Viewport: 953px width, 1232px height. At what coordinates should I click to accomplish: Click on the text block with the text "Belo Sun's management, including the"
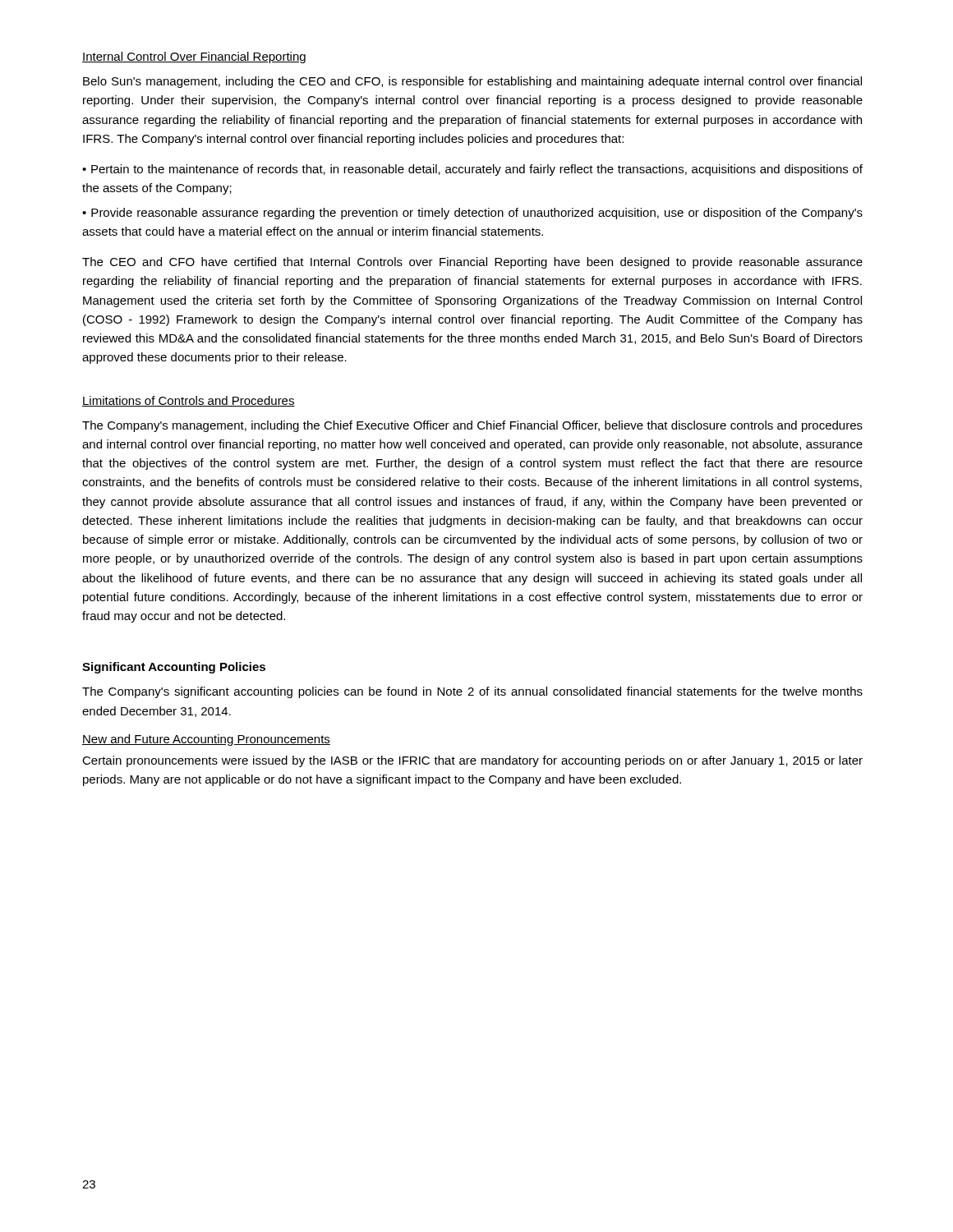[472, 110]
